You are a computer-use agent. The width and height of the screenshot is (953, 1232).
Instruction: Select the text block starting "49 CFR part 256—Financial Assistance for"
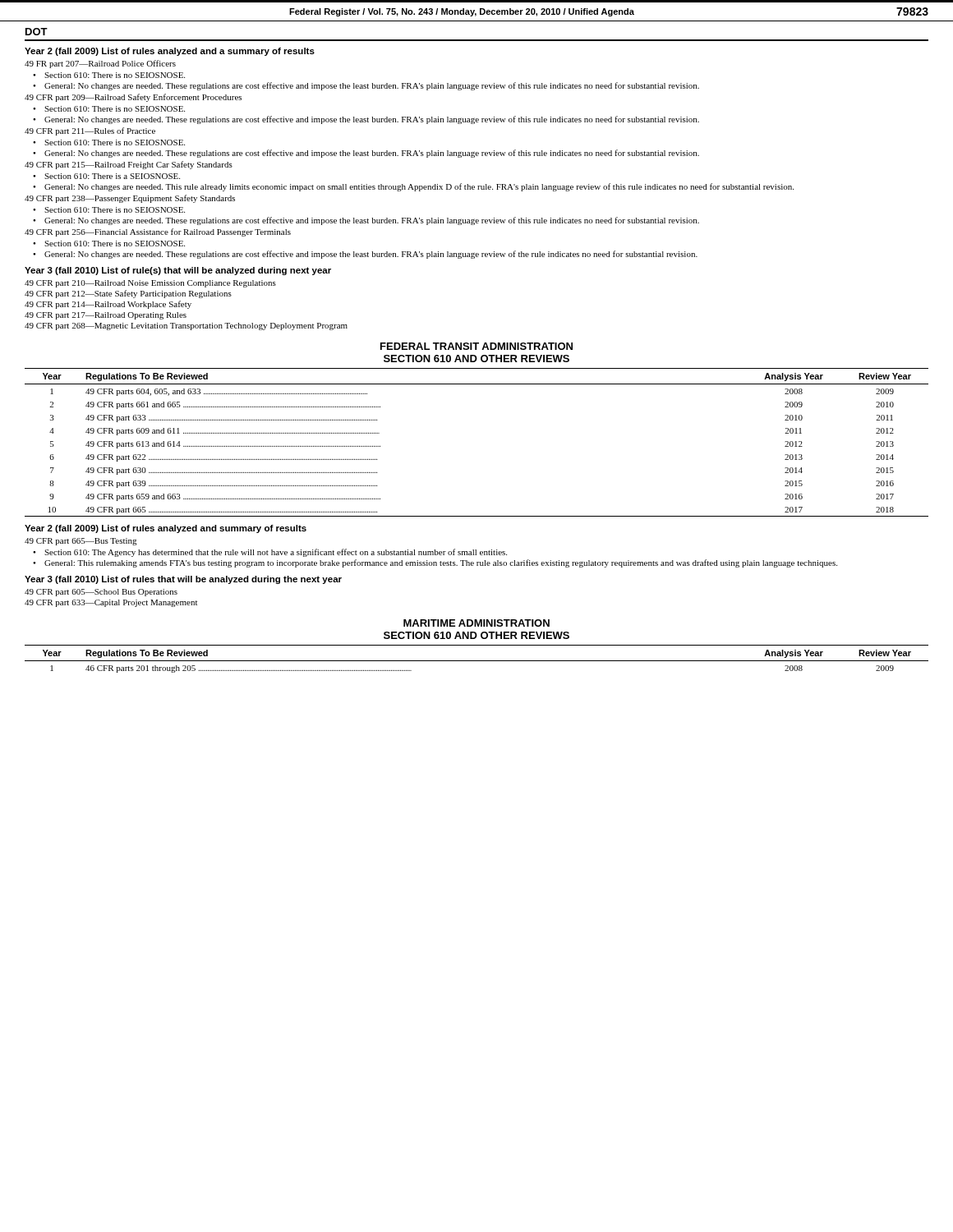[158, 232]
